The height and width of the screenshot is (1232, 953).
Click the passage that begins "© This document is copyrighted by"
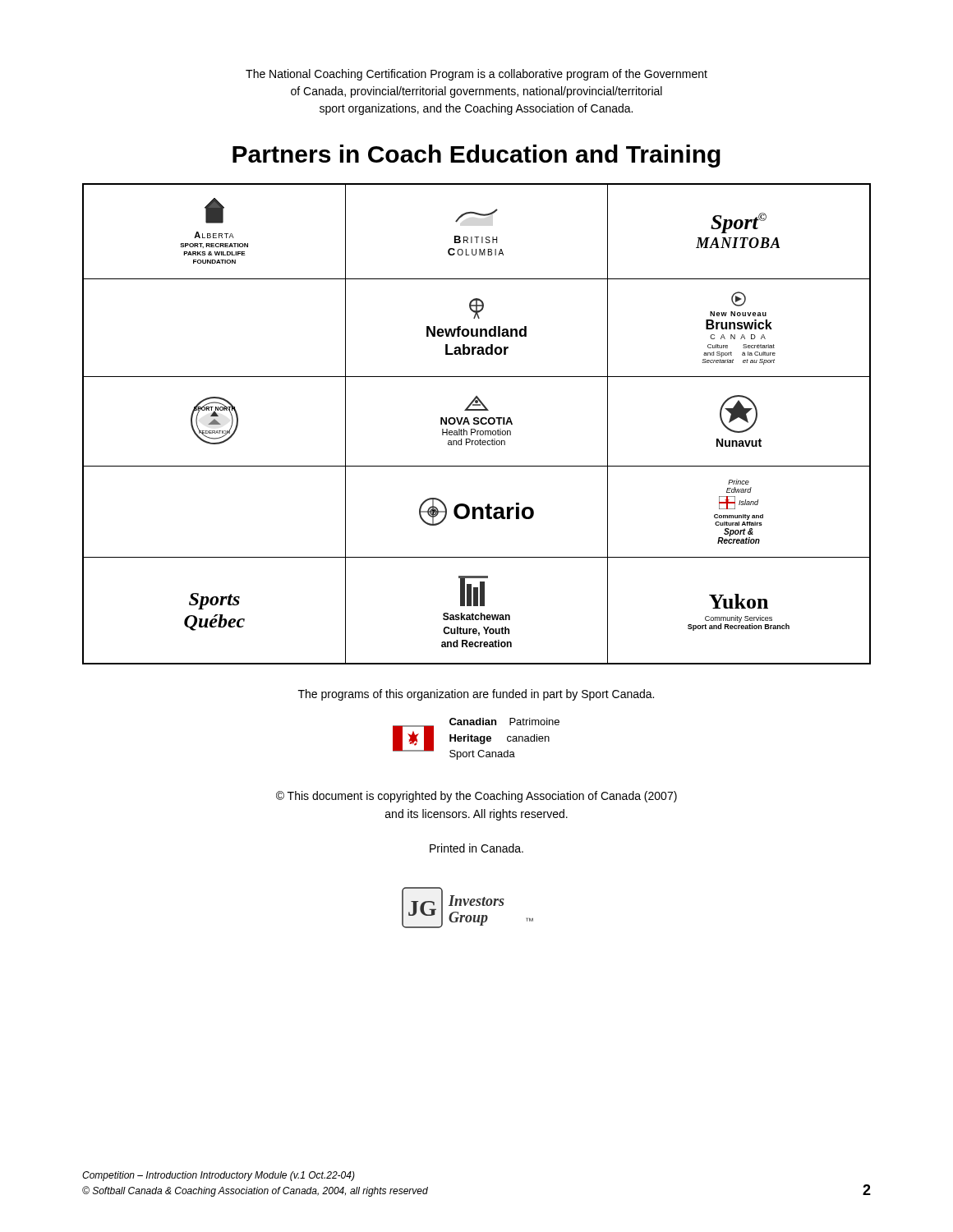pyautogui.click(x=476, y=805)
